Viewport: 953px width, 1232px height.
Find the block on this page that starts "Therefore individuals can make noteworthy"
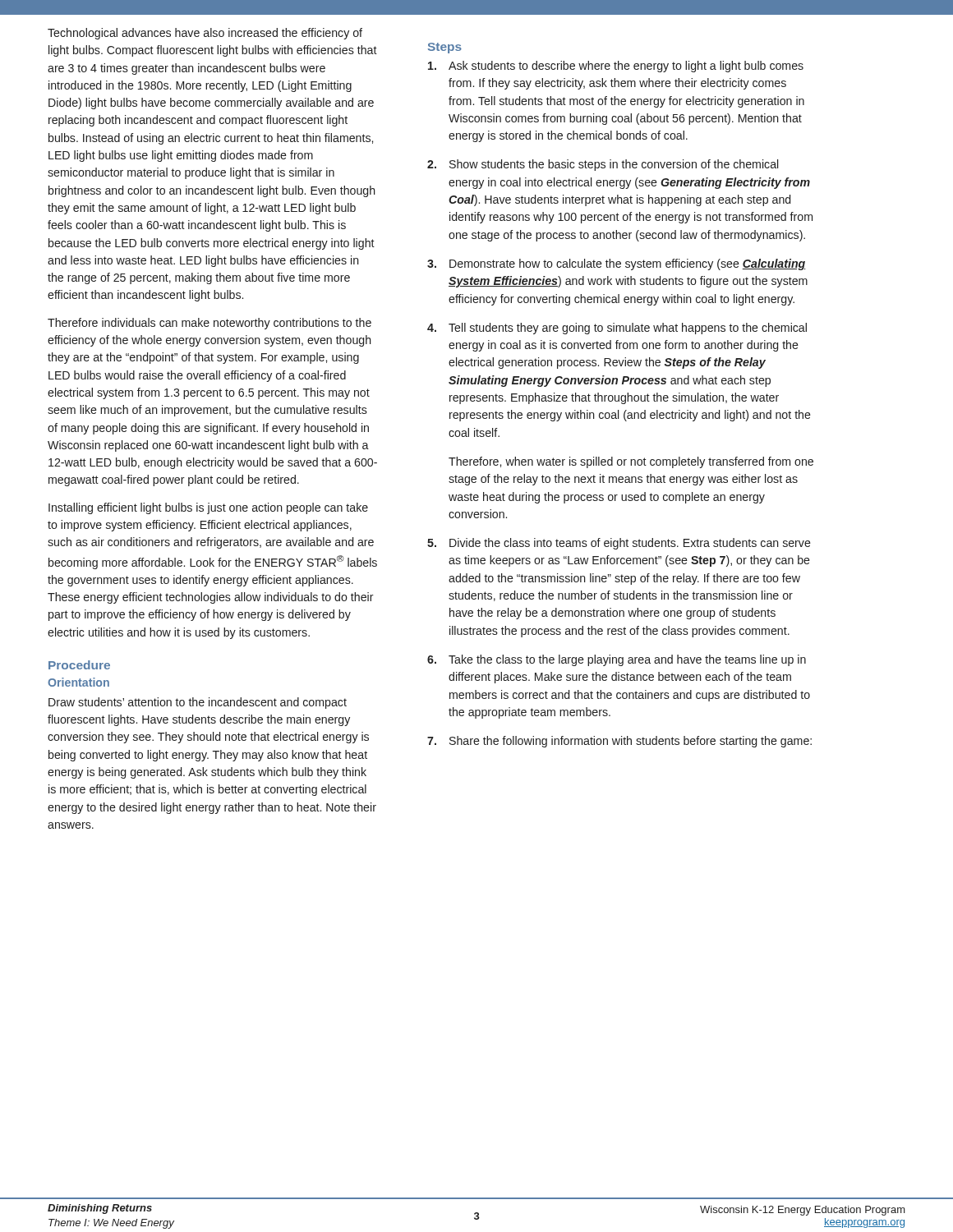213,402
